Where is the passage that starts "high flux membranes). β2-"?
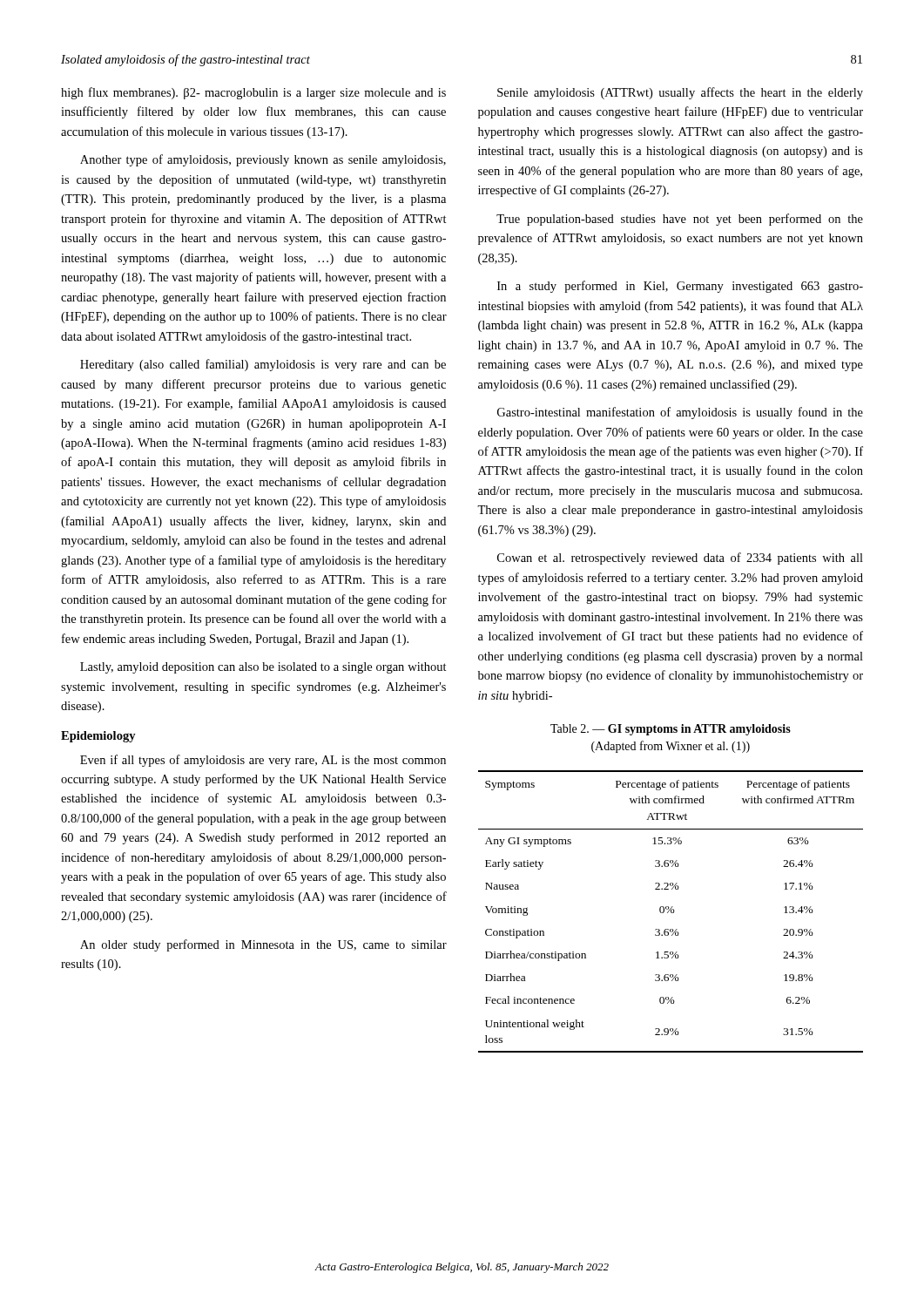 [254, 112]
